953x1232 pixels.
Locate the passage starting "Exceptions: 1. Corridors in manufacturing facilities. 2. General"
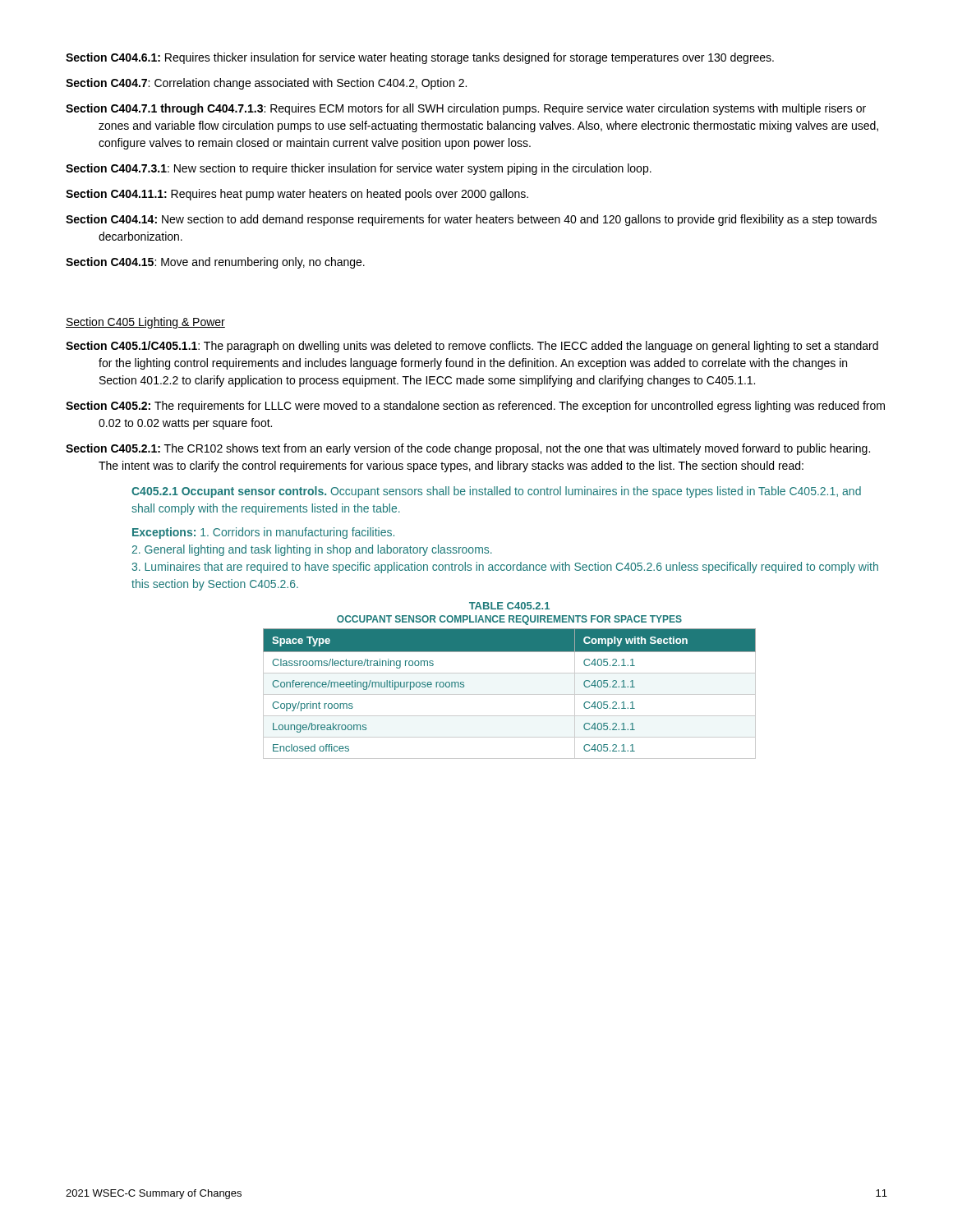click(505, 558)
